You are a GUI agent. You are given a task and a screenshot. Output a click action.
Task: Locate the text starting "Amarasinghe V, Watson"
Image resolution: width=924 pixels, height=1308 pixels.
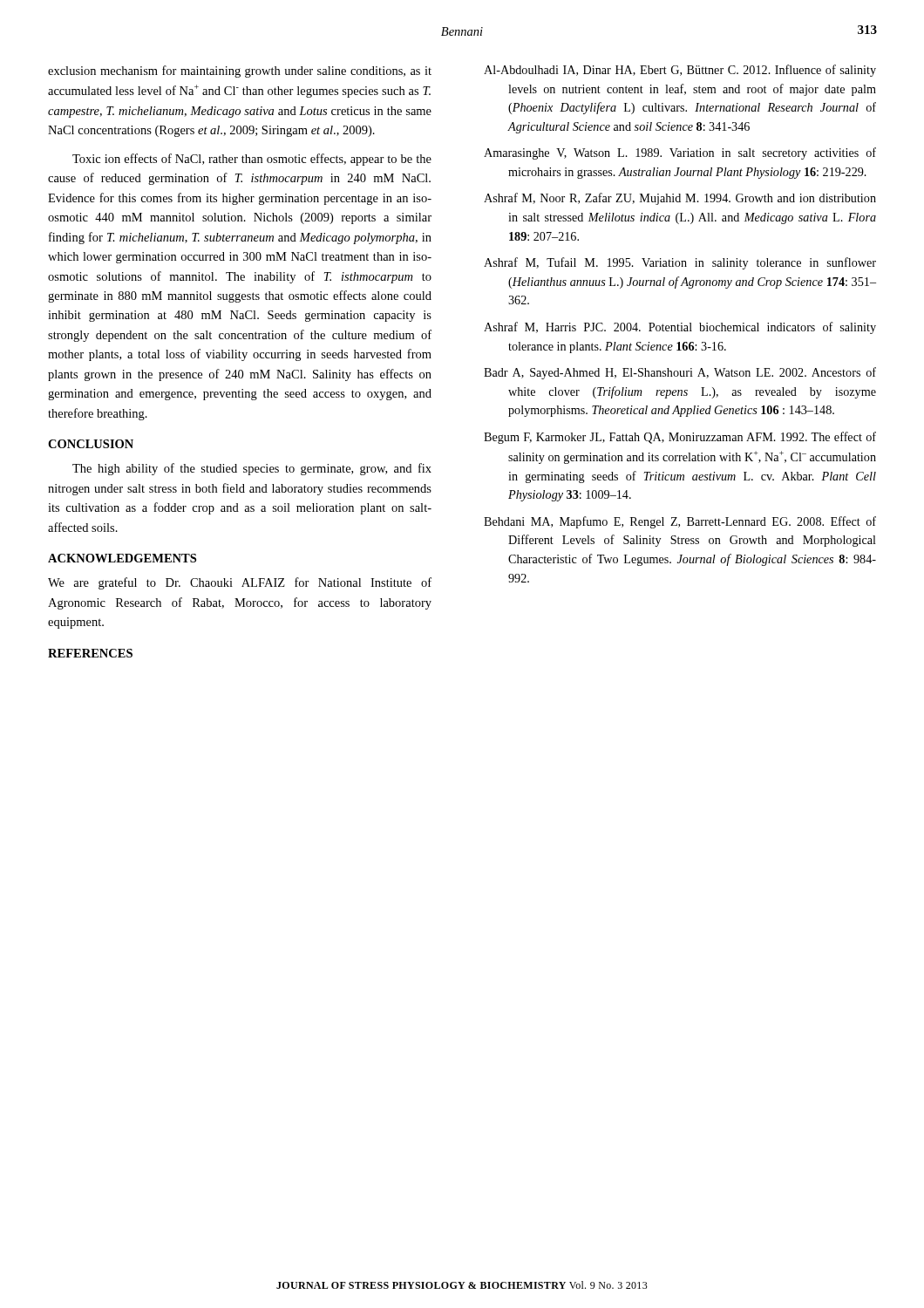pyautogui.click(x=680, y=162)
